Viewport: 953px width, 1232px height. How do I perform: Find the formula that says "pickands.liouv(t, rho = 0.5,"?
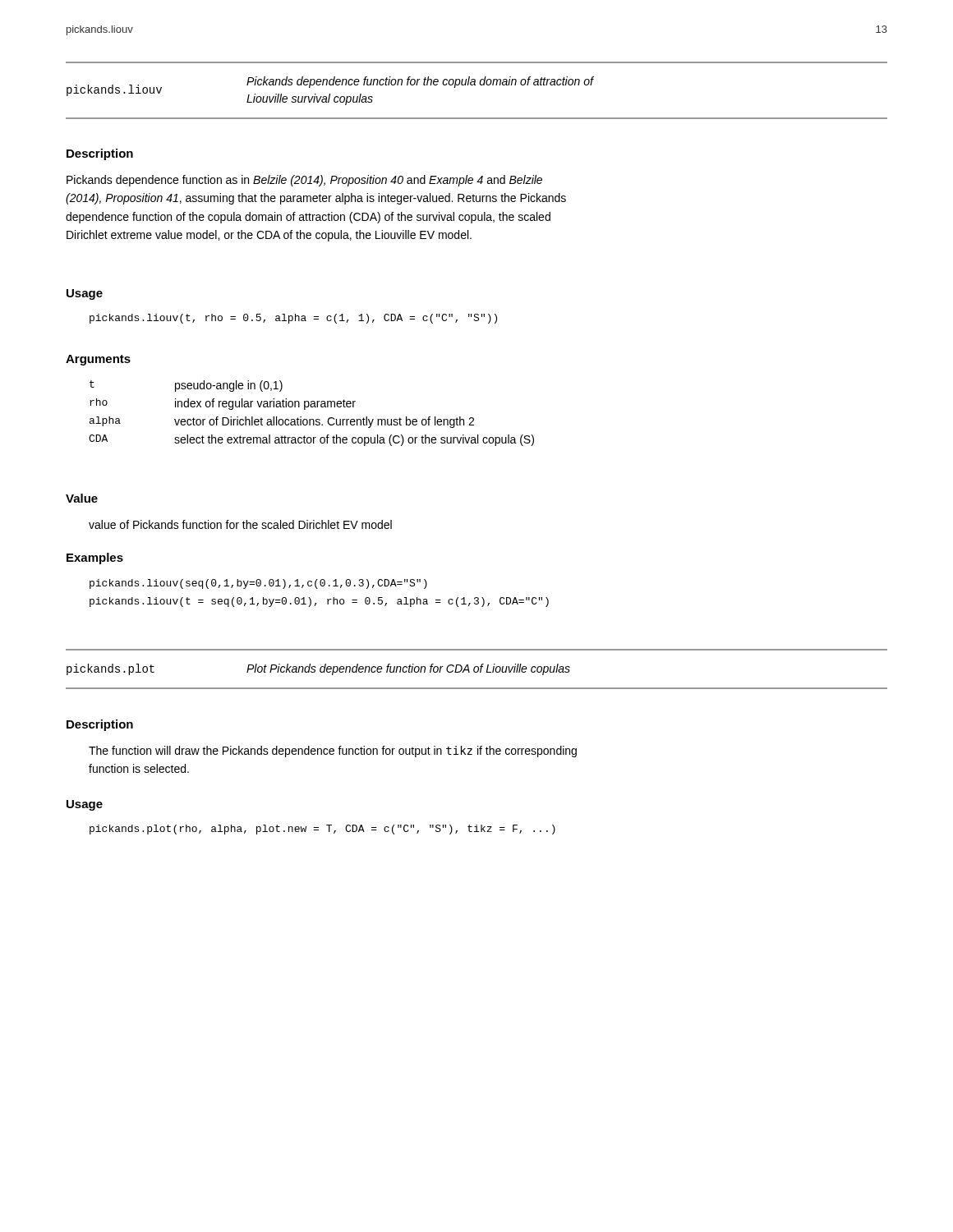coord(294,318)
